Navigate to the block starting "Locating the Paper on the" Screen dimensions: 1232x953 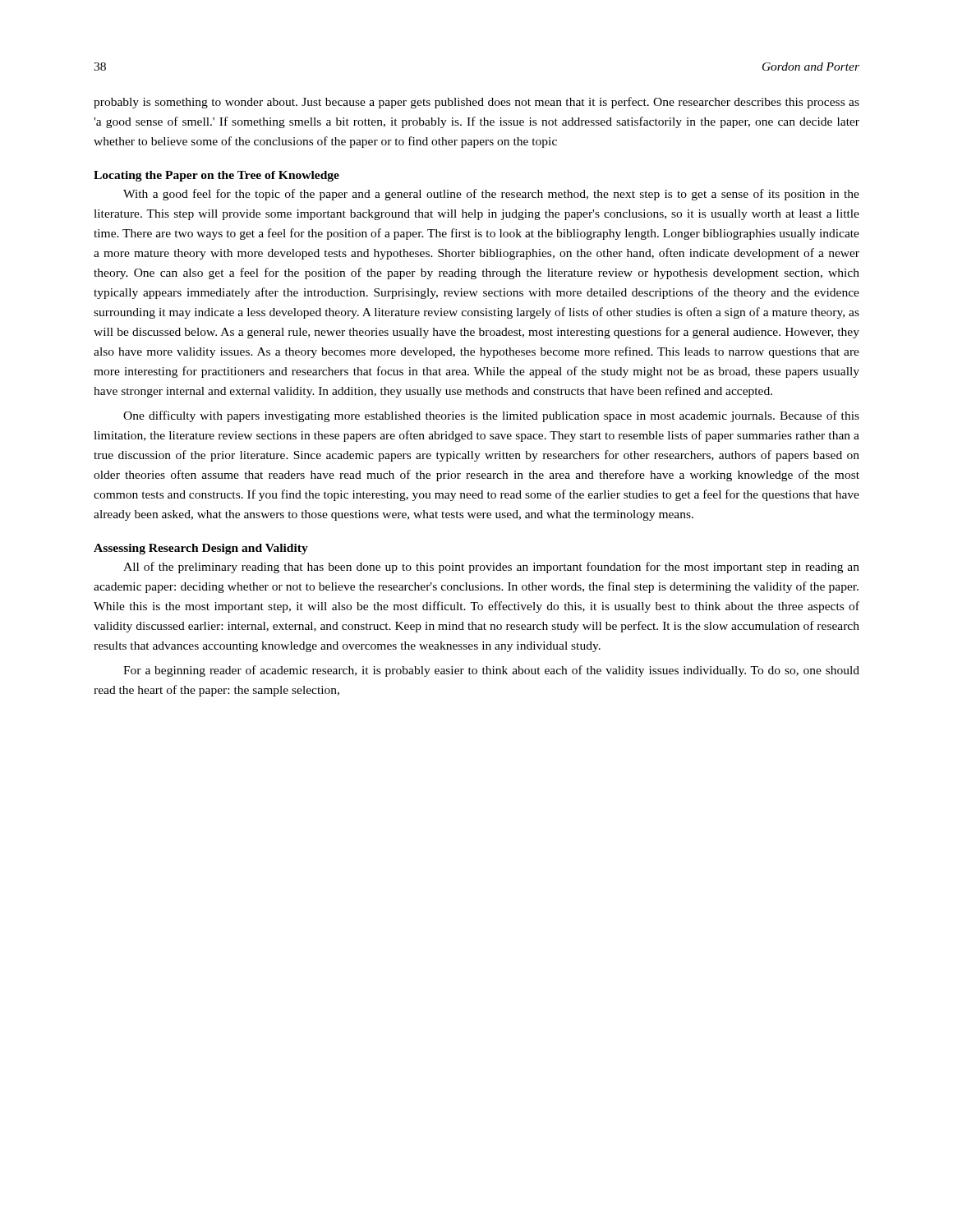click(216, 175)
